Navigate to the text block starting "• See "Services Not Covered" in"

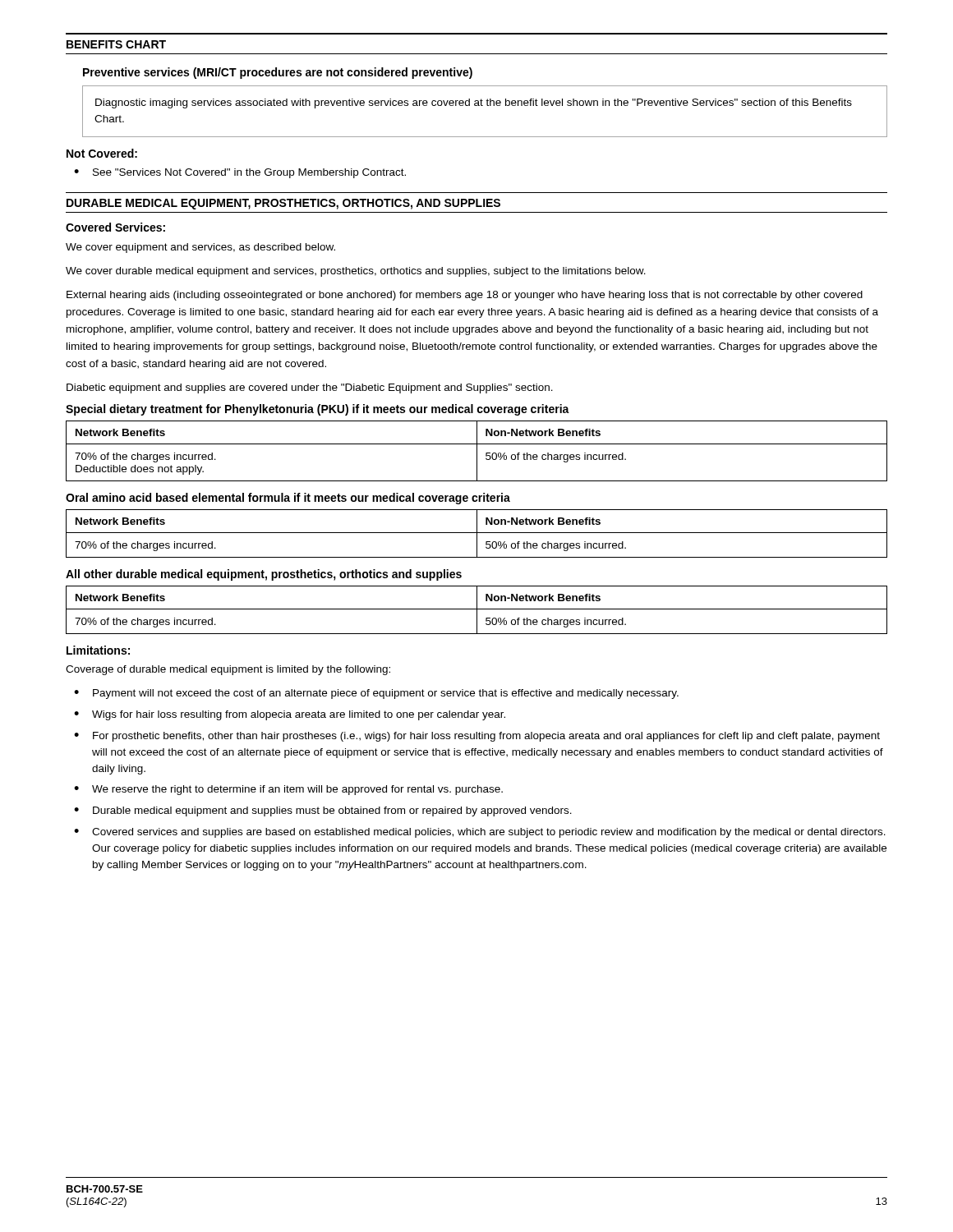(x=240, y=173)
